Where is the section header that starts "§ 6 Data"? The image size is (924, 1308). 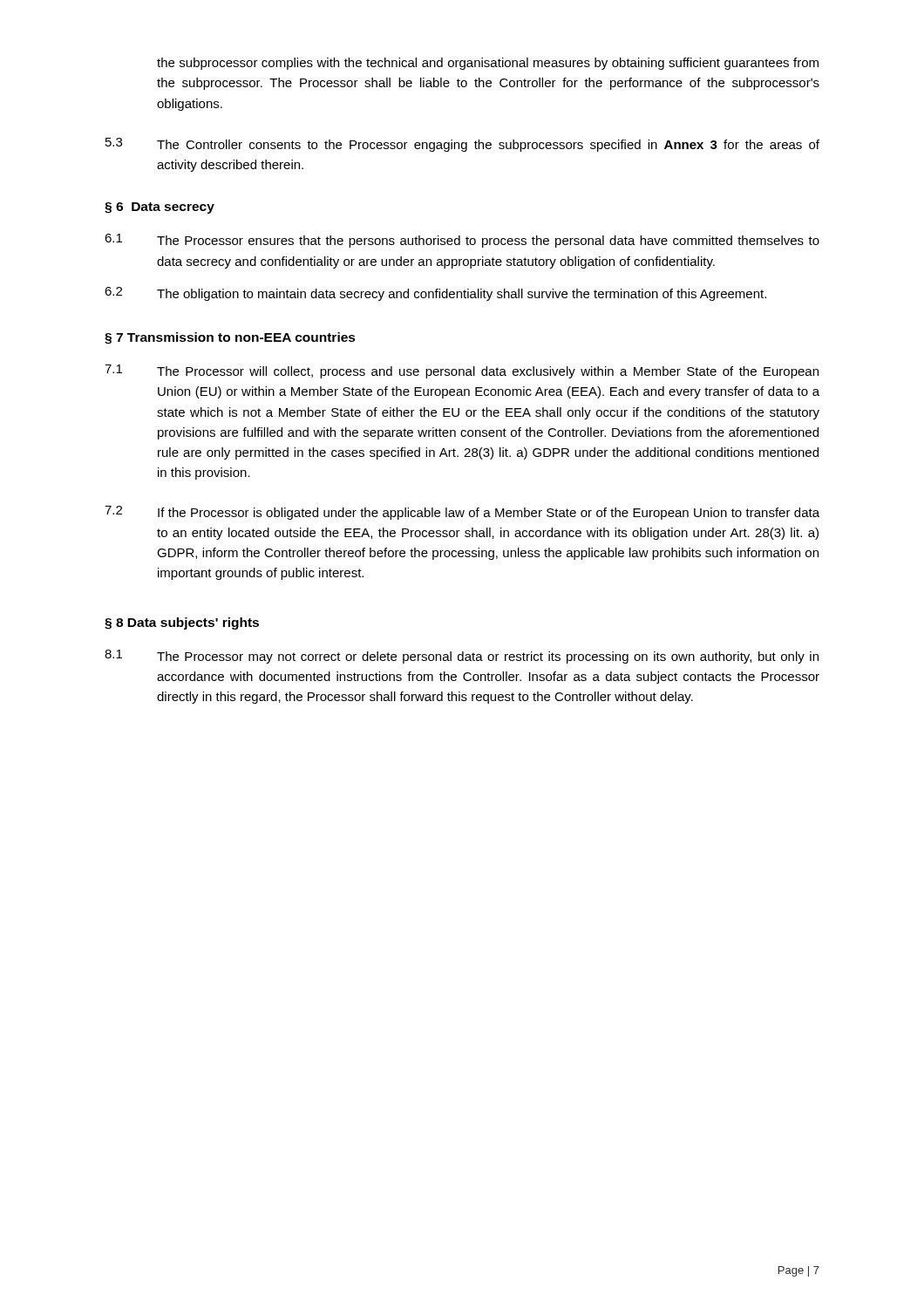click(x=159, y=206)
